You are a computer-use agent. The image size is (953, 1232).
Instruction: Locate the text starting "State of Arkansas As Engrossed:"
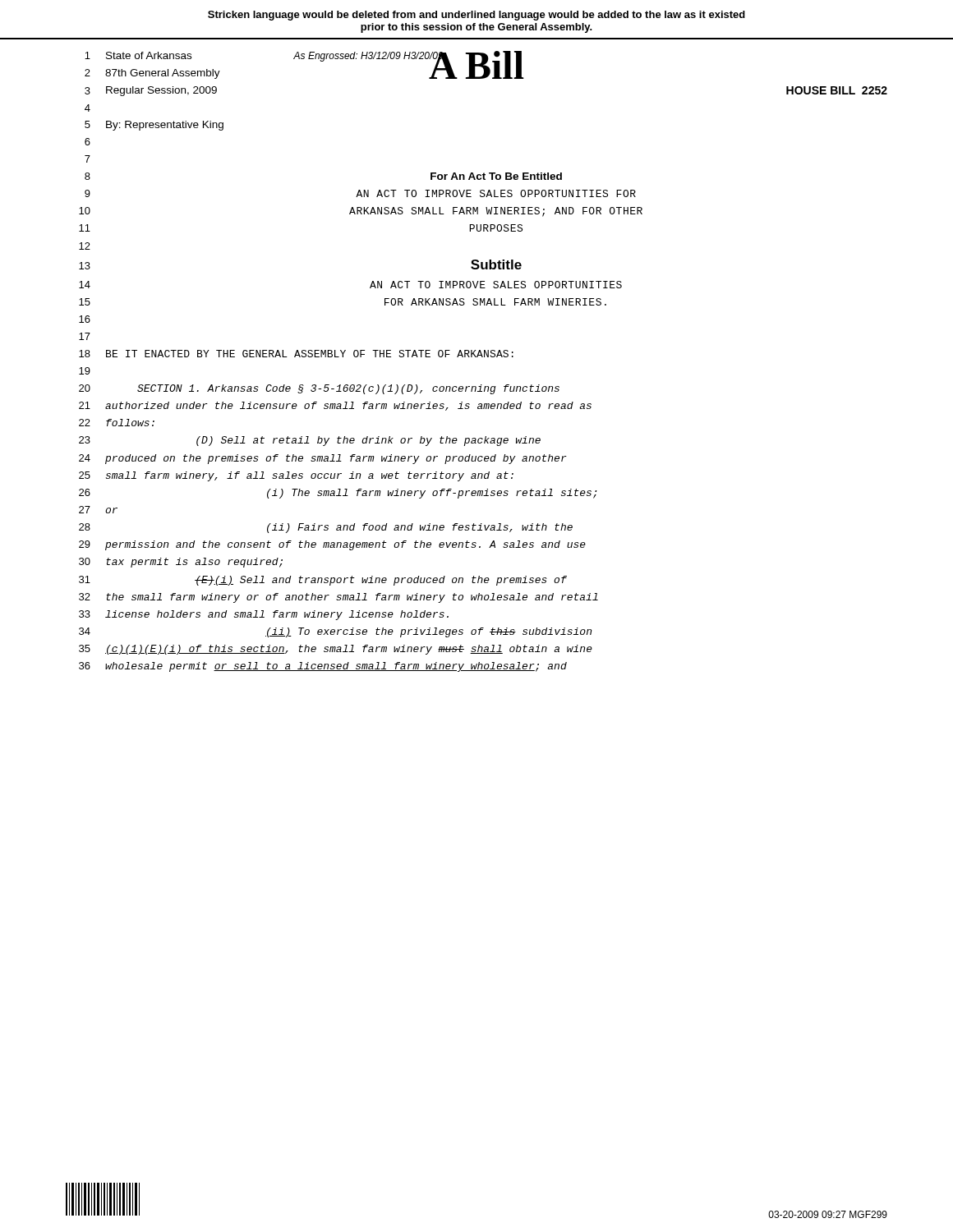(x=151, y=56)
